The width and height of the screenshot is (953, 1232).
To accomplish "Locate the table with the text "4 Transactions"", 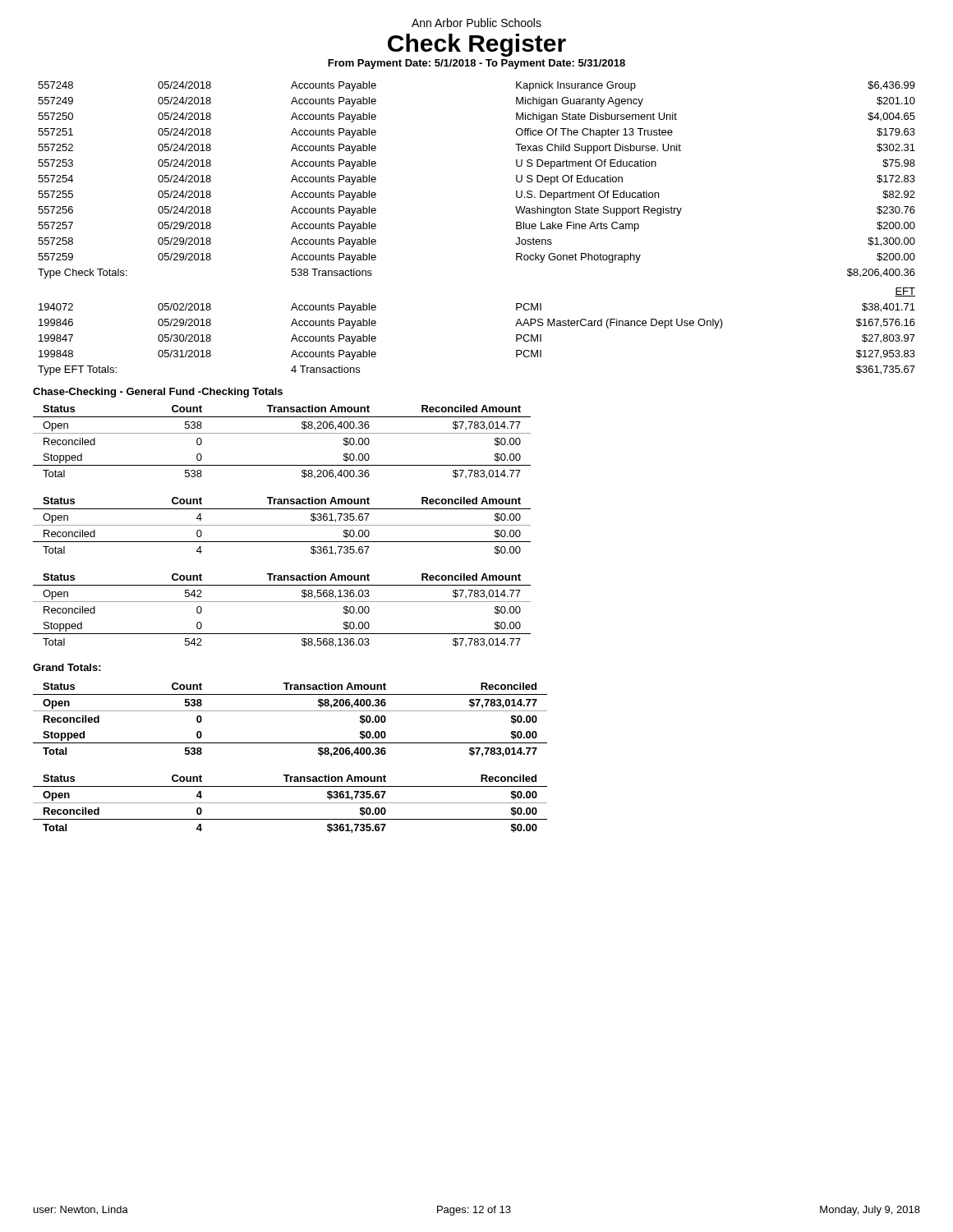I will pyautogui.click(x=476, y=227).
